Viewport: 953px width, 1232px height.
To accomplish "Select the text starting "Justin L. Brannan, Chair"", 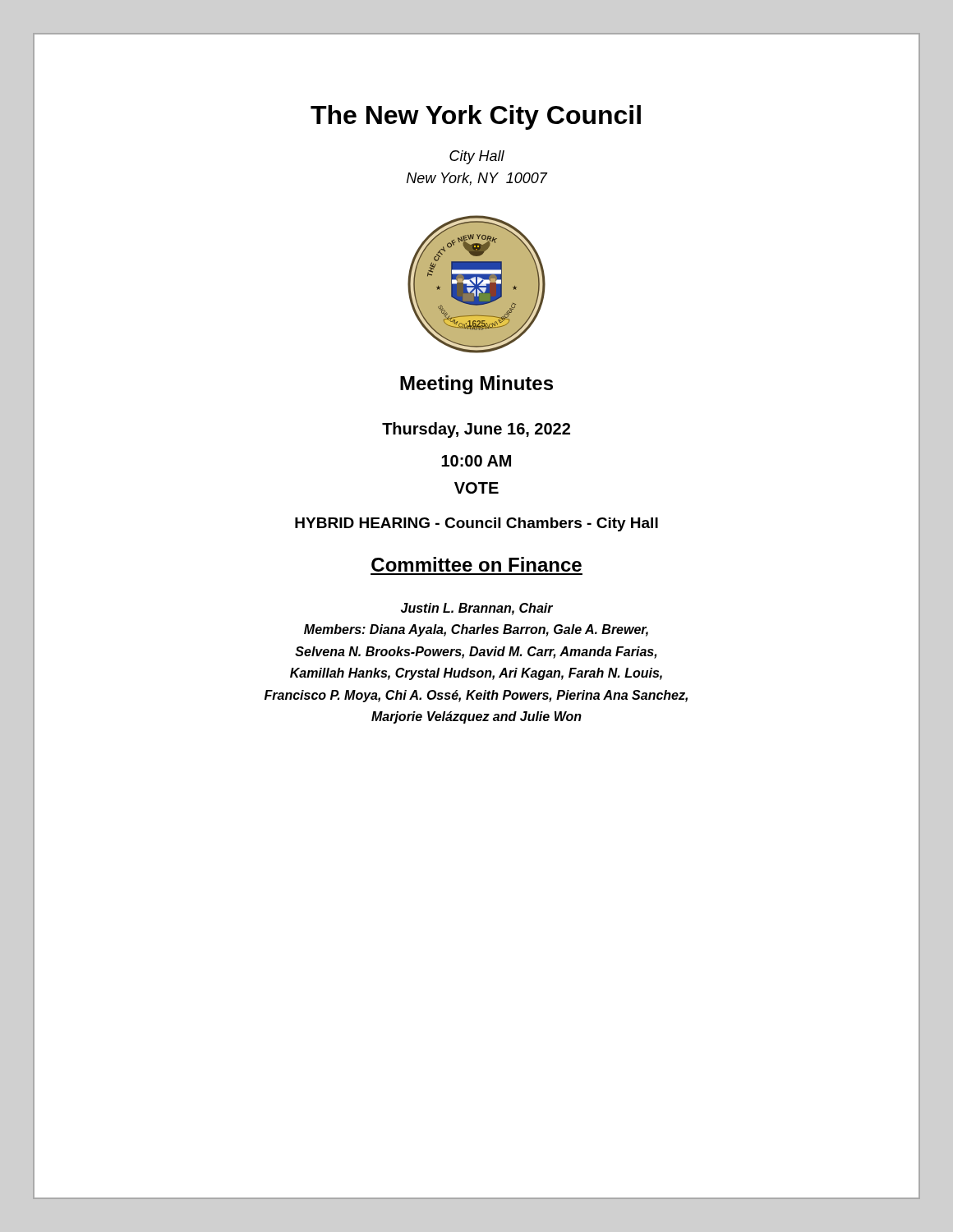I will pos(476,662).
